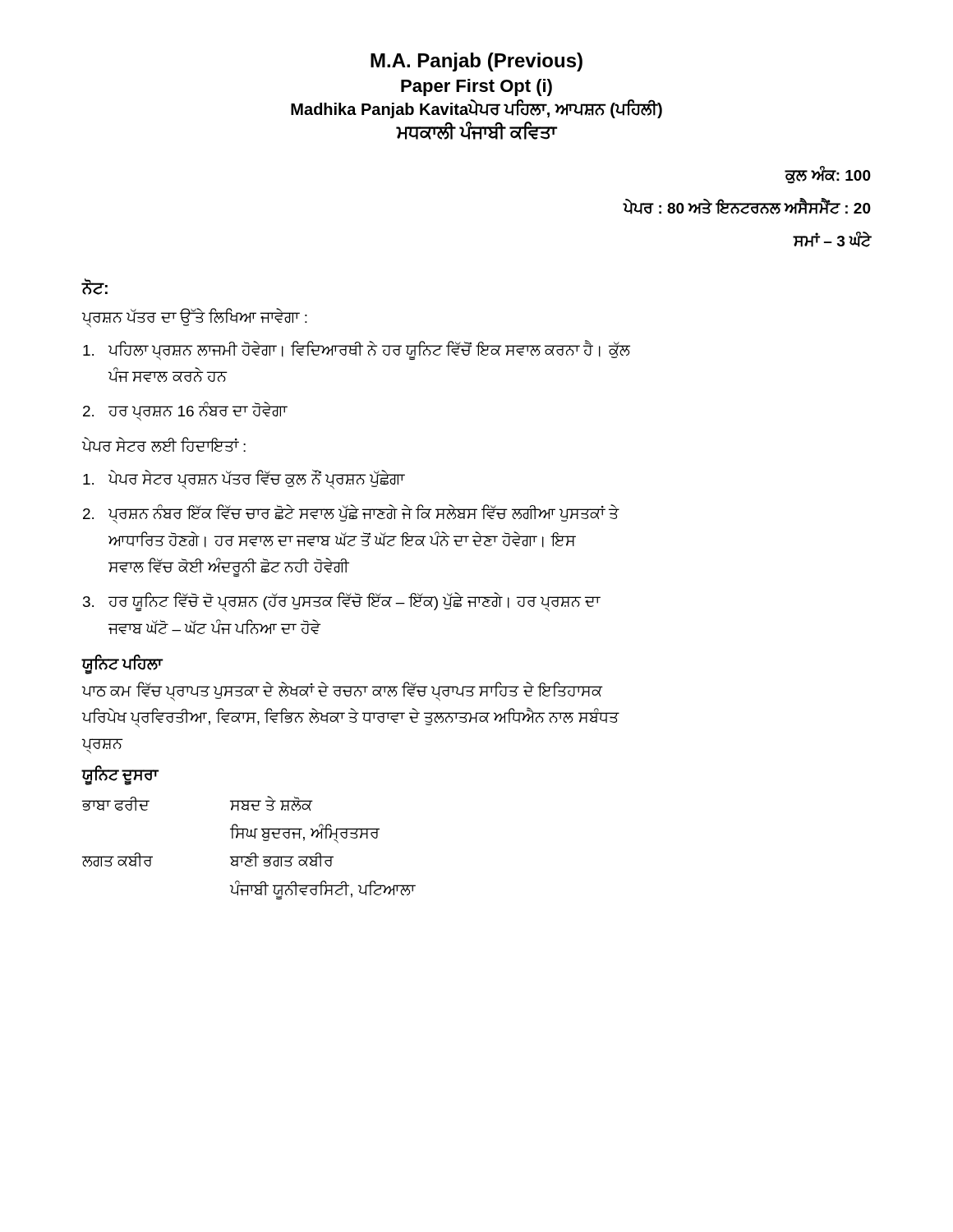Point to the passage starting "ਪ੍ਰਸ਼ਨ ਪੱਤਰ ਦਾ ਉੱਤੇ ਲਿਖਿਆ ਜਾਵੇਗਾ :"
Viewport: 953px width, 1232px height.
point(195,317)
